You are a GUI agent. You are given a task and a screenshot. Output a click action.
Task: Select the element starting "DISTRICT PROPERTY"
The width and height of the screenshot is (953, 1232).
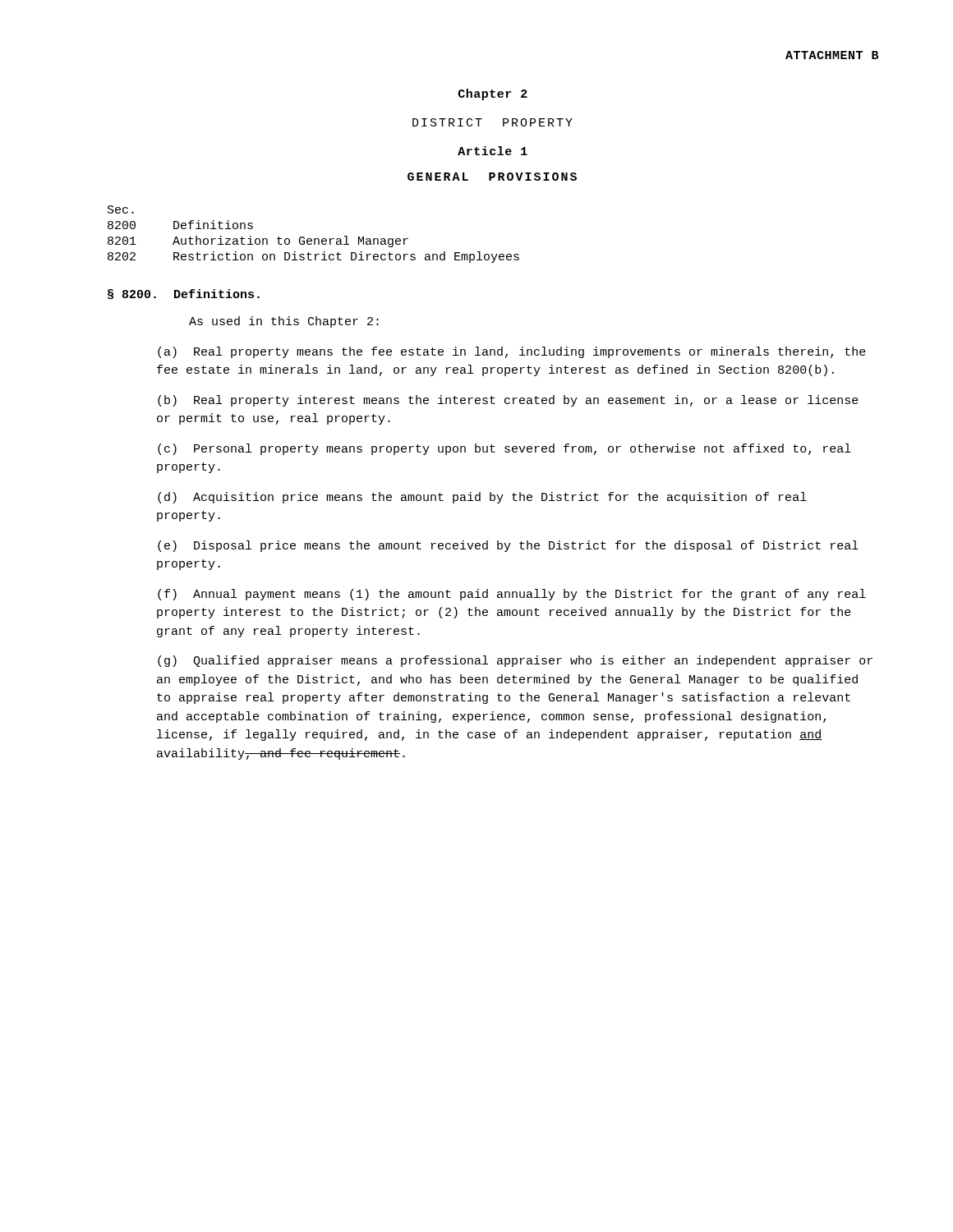click(493, 124)
